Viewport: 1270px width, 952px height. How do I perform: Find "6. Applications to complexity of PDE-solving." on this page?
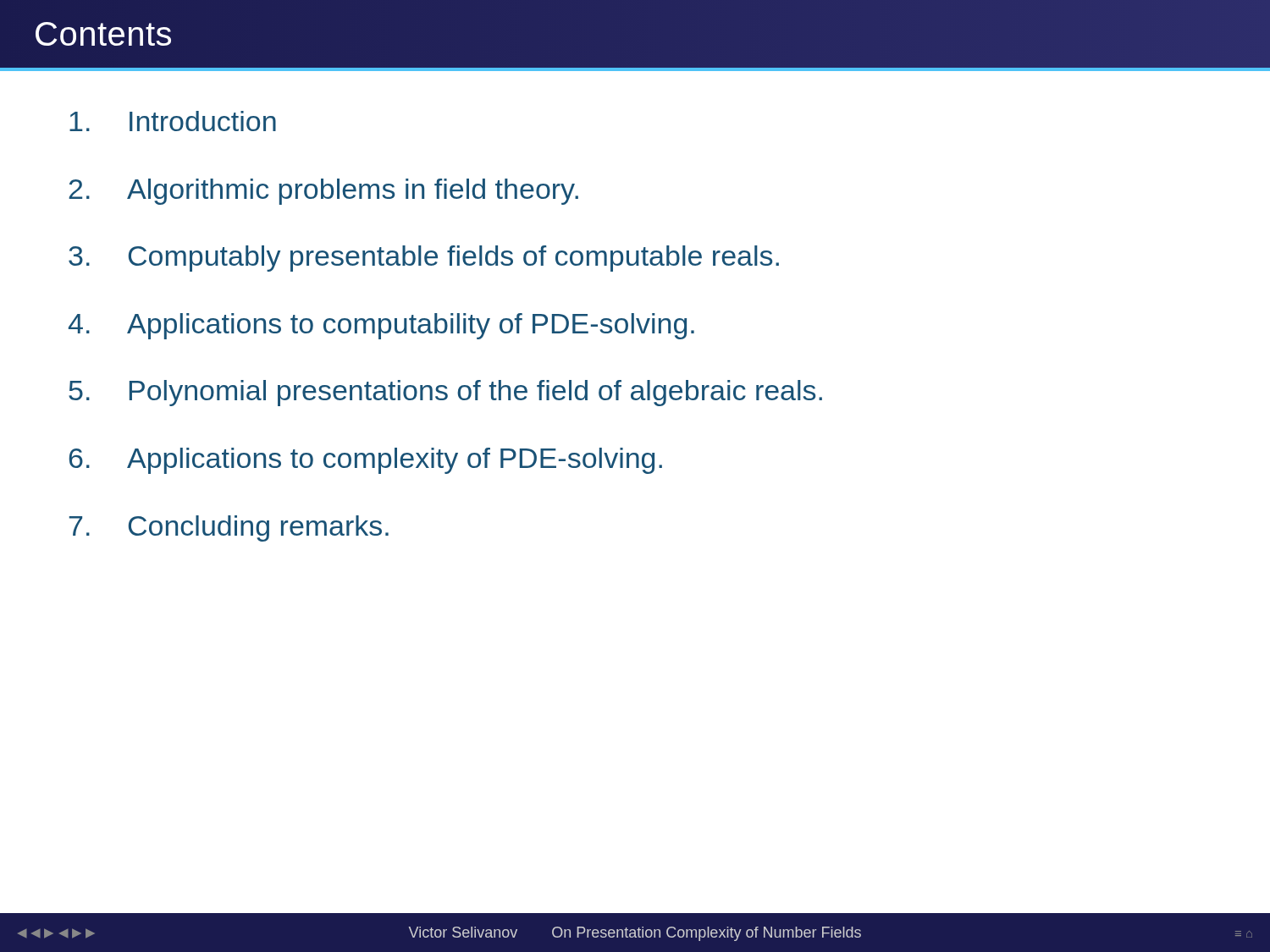[x=366, y=458]
